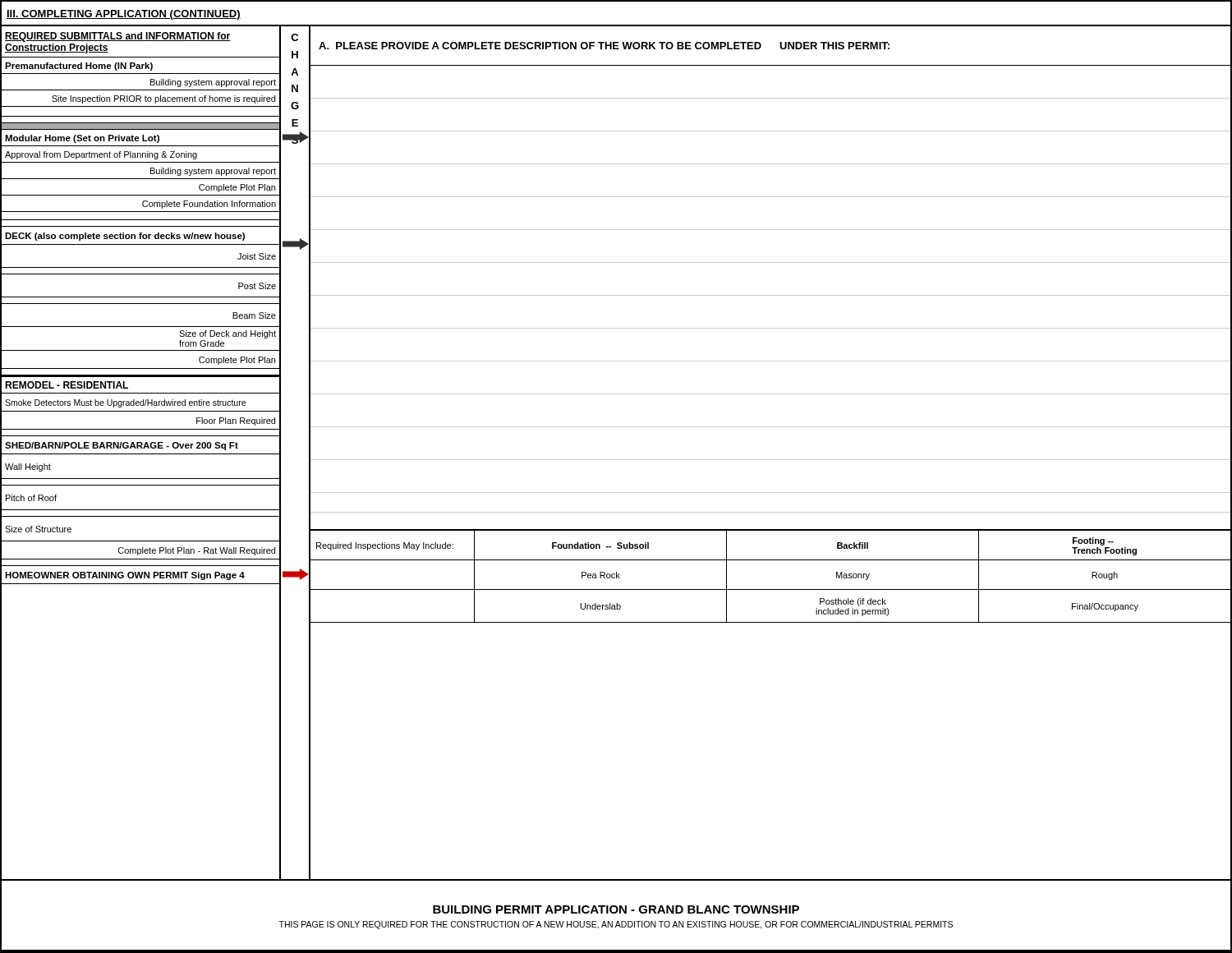Find the text containing "Joist Size"
Screen dimensions: 953x1232
point(257,256)
